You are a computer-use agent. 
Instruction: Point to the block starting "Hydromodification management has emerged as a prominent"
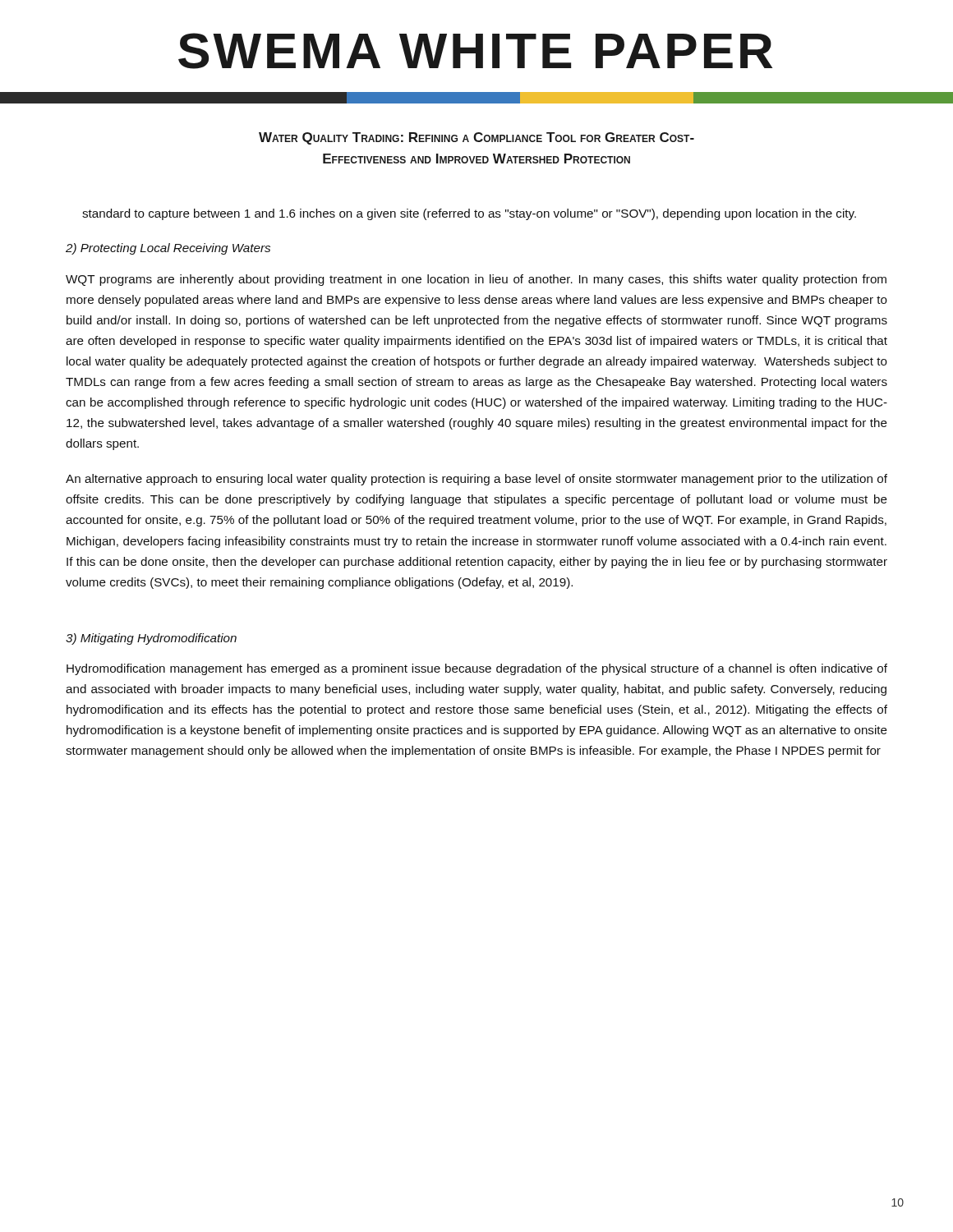pos(476,709)
